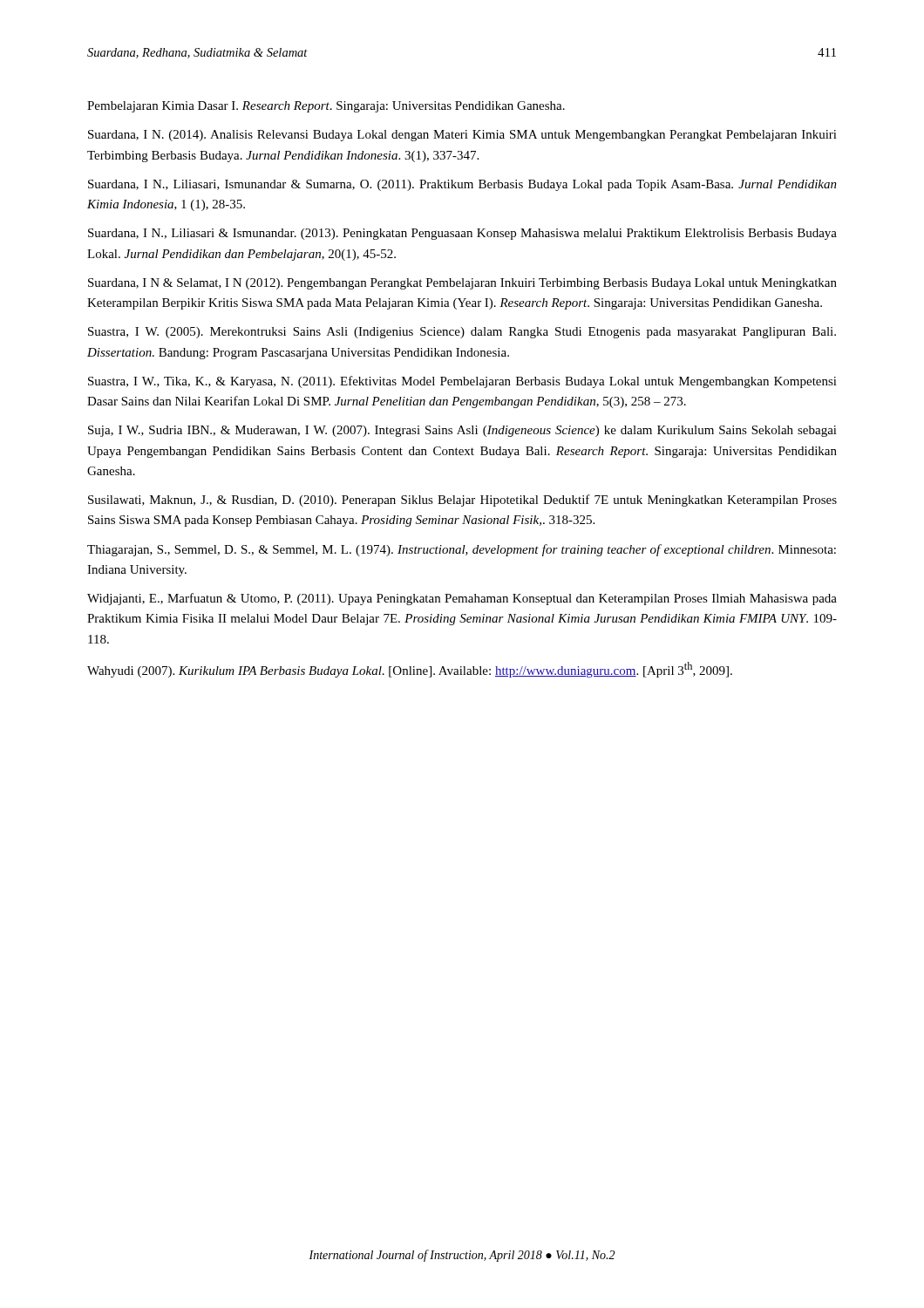Select the list item containing "Suardana, I N. (2014). Analisis Relevansi"
Image resolution: width=924 pixels, height=1308 pixels.
click(462, 145)
